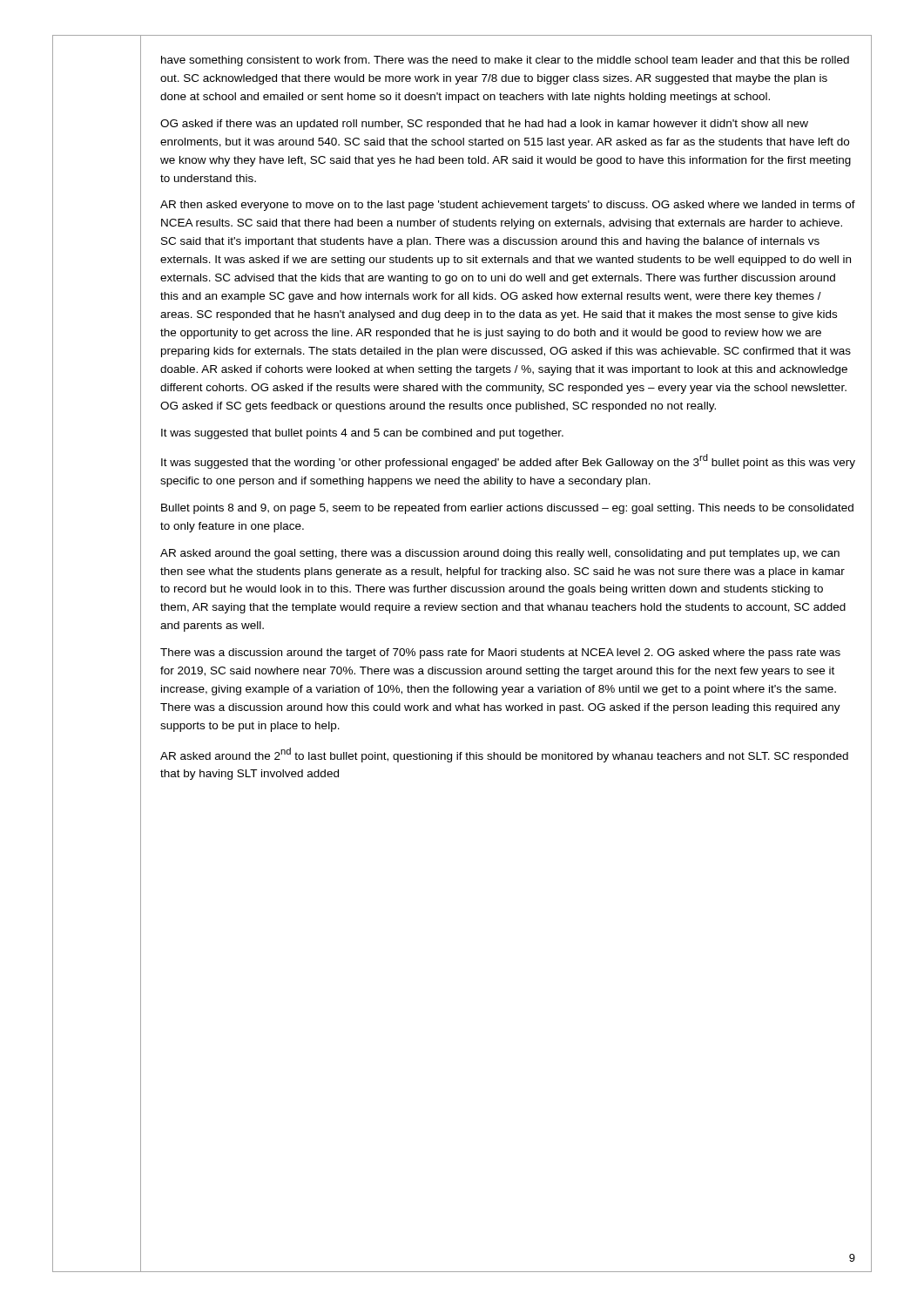Find the text block that says "OG asked if there was an updated roll"

click(506, 150)
